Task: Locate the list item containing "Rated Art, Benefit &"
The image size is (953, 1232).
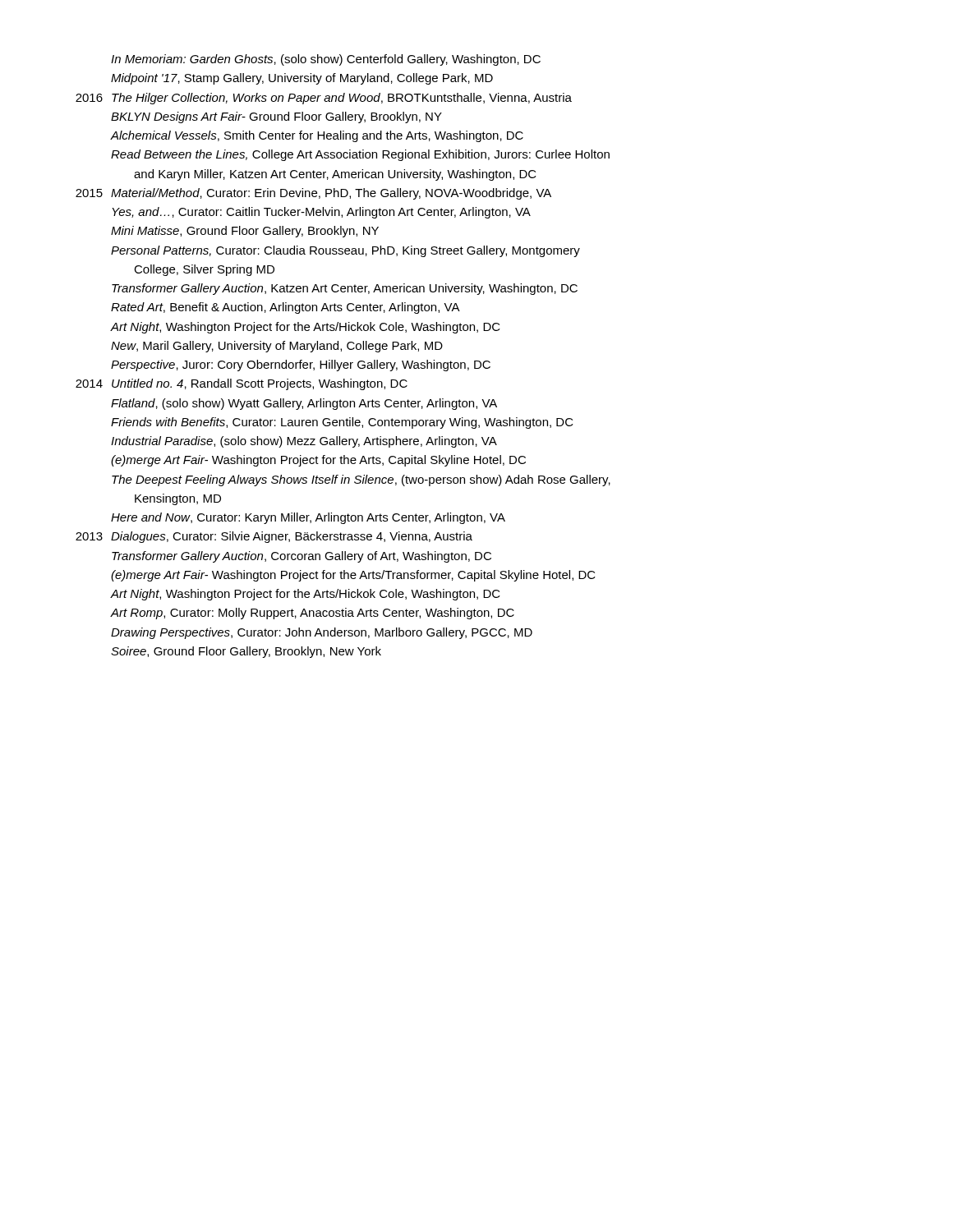Action: (285, 307)
